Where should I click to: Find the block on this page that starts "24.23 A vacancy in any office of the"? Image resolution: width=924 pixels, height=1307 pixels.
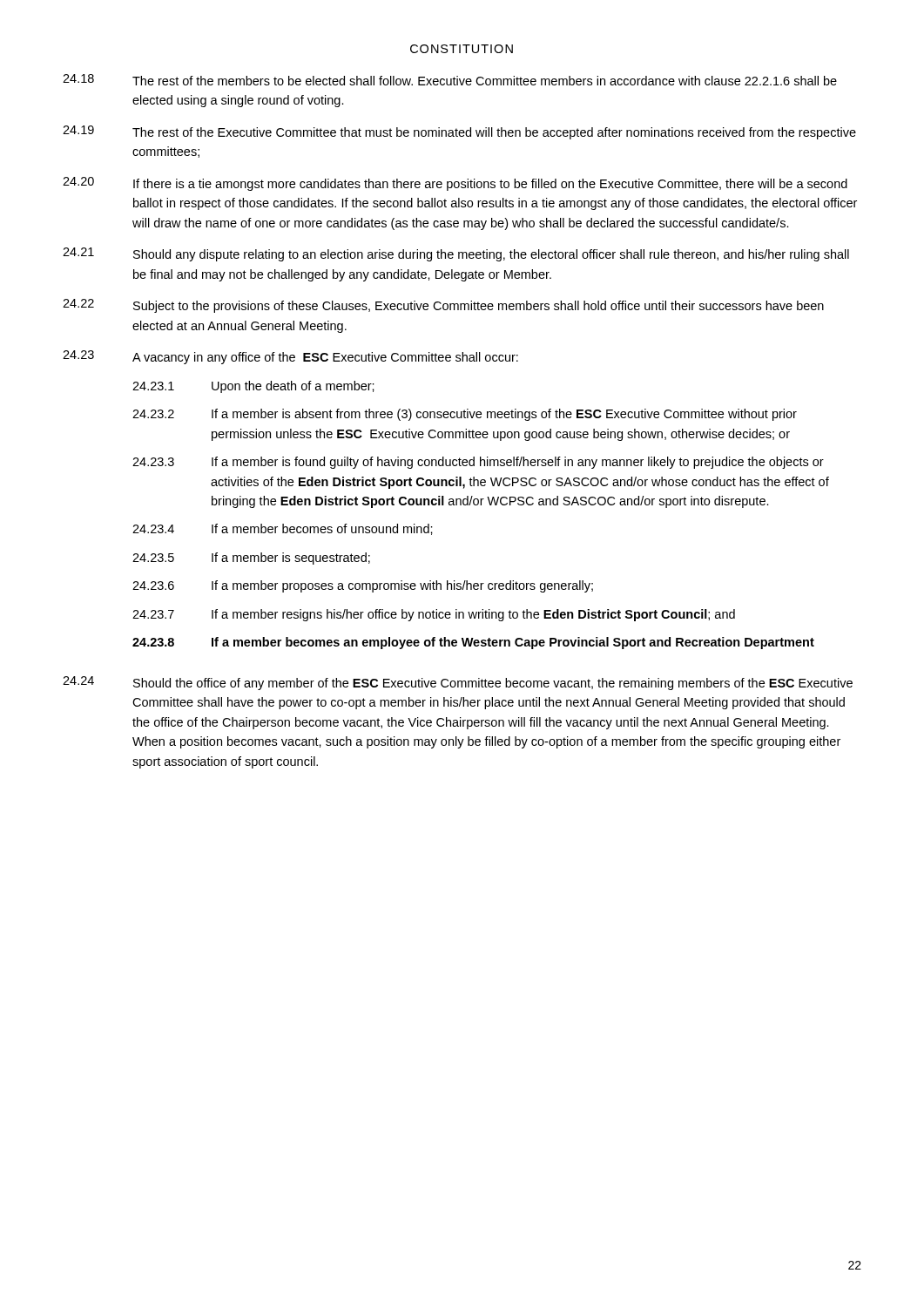point(462,505)
